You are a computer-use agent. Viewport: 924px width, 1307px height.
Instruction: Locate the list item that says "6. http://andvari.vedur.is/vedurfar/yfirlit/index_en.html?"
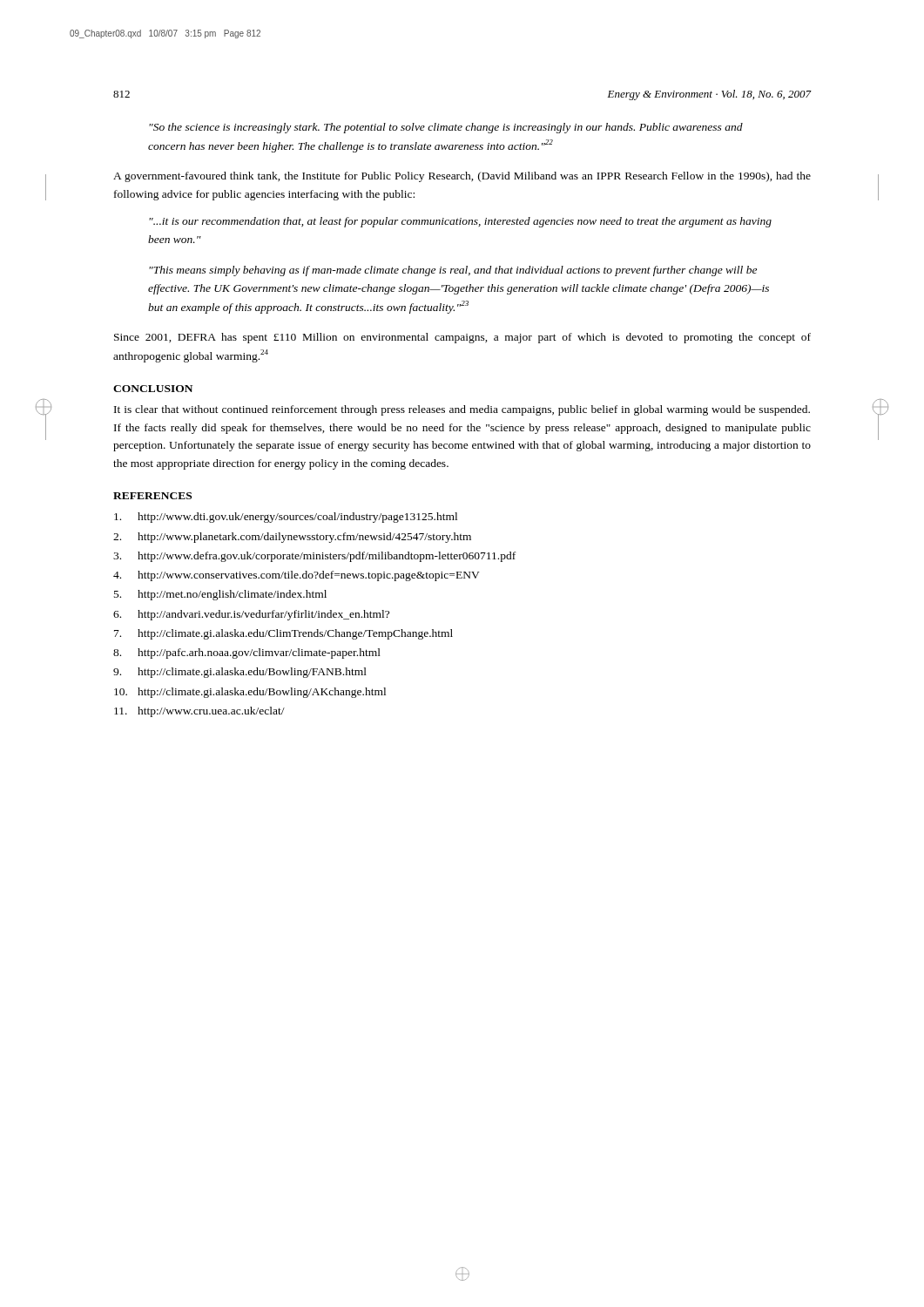click(251, 615)
